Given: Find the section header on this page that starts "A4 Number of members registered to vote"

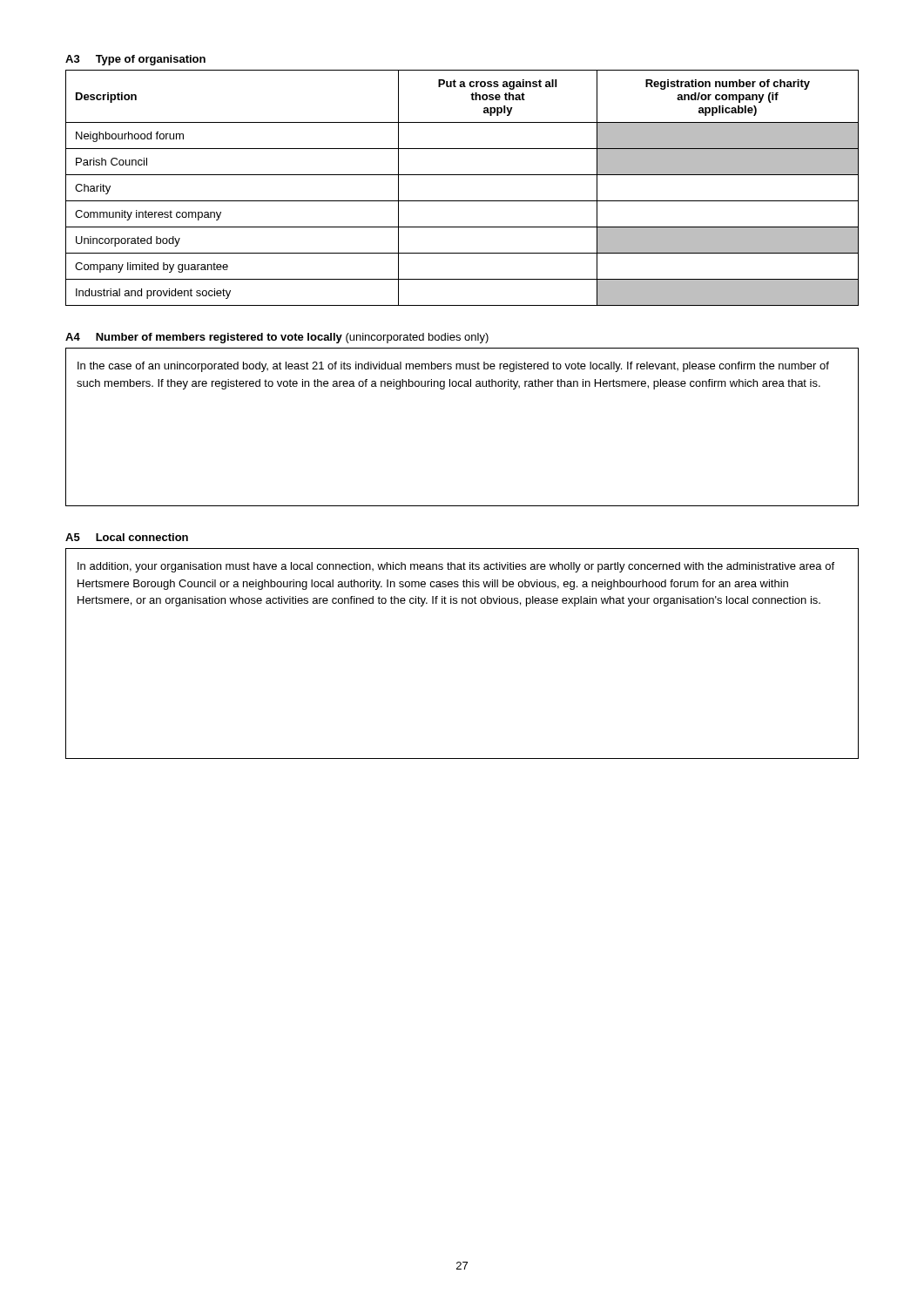Looking at the screenshot, I should click(x=277, y=337).
